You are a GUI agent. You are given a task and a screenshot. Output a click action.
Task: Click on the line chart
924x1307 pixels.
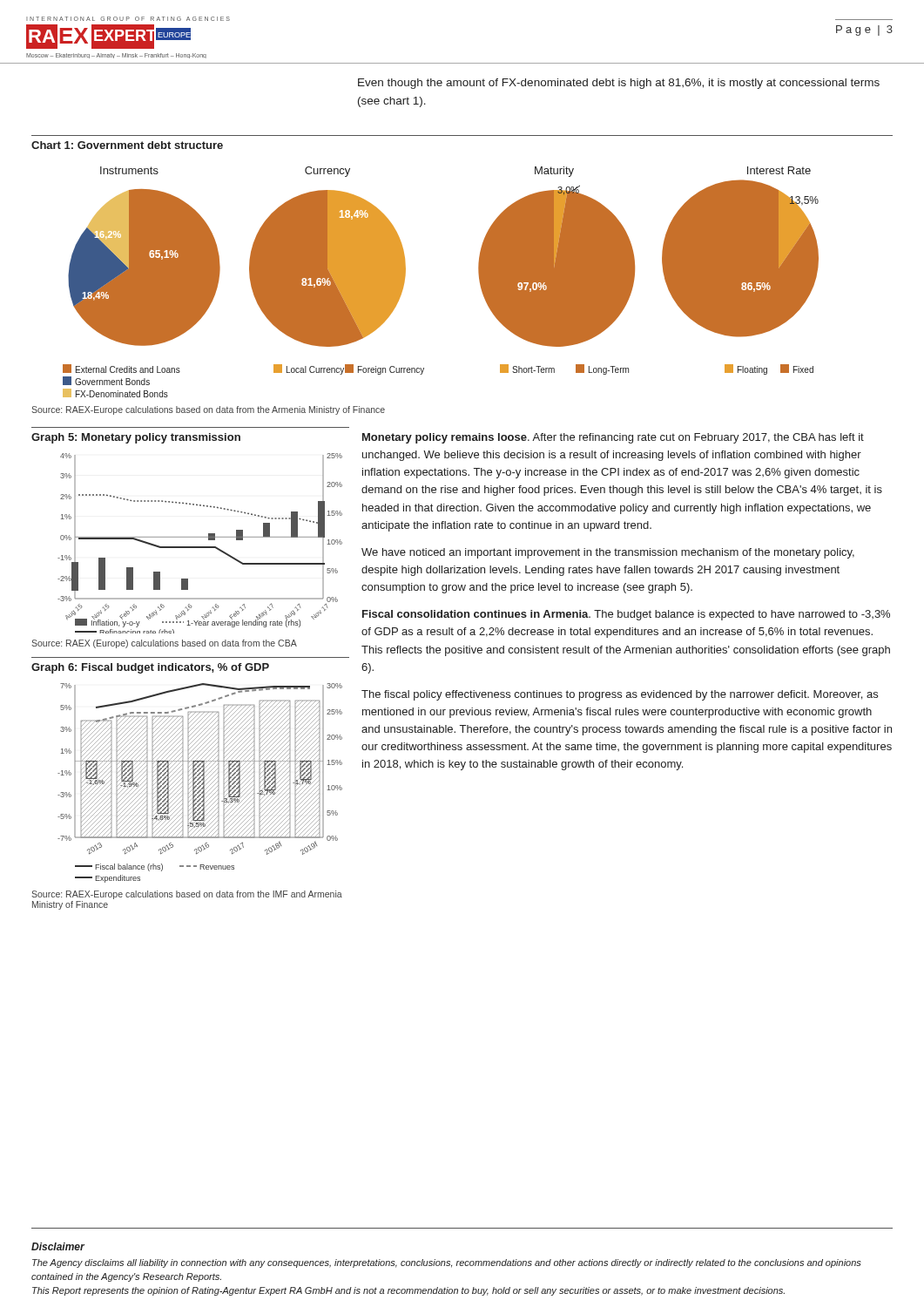(190, 540)
